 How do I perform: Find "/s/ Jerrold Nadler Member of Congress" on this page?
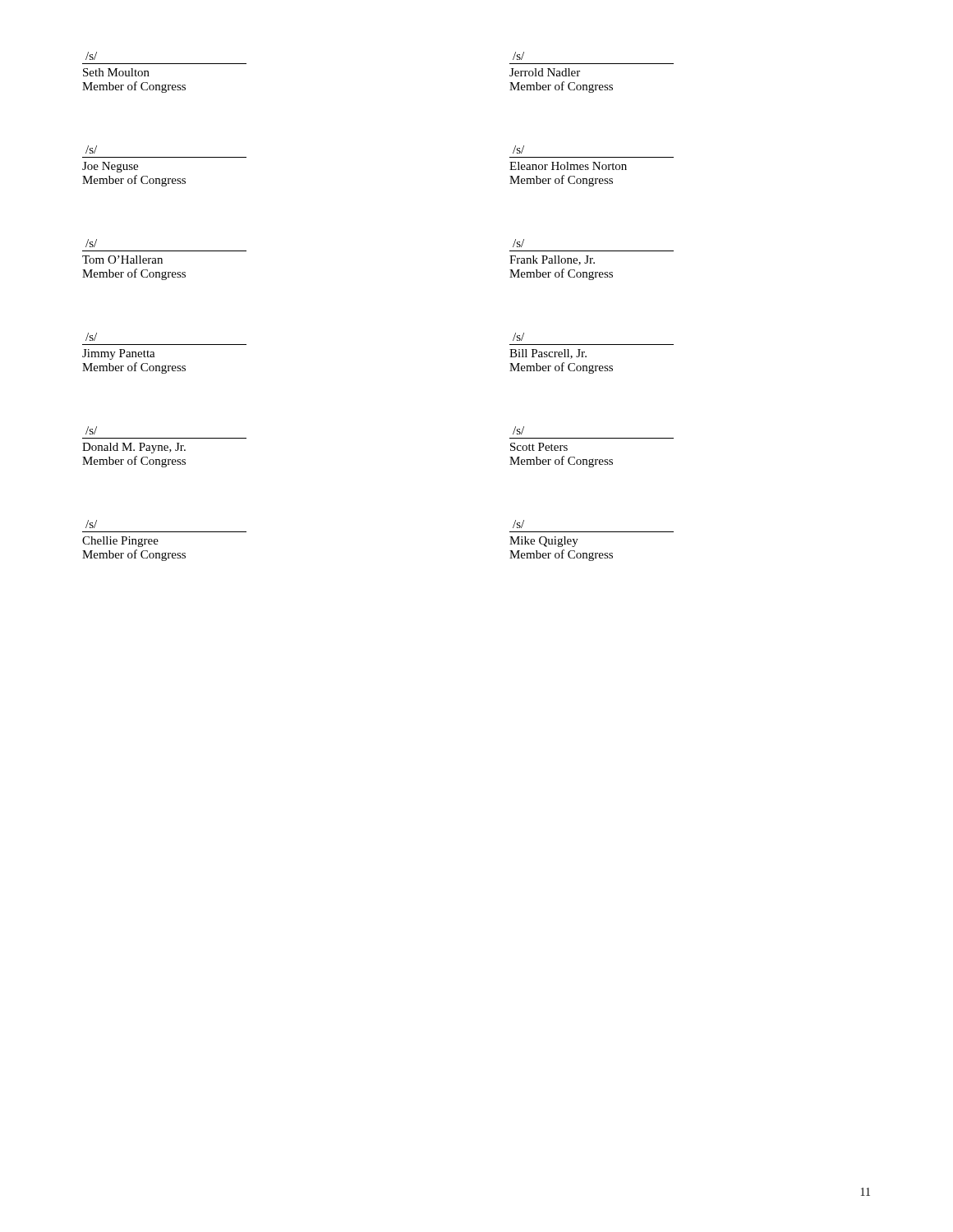coord(518,56)
